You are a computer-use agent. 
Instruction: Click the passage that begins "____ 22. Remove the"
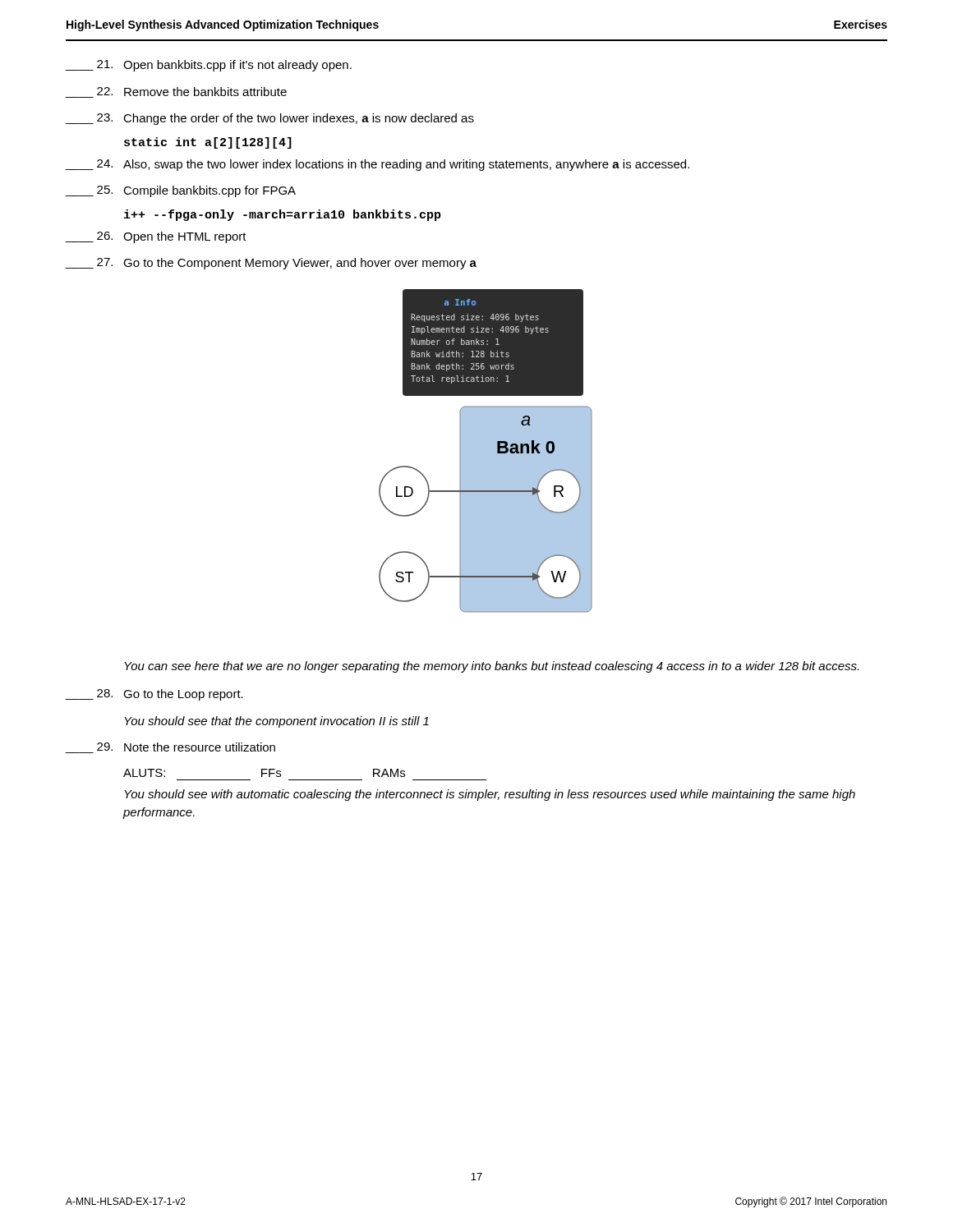coord(176,92)
